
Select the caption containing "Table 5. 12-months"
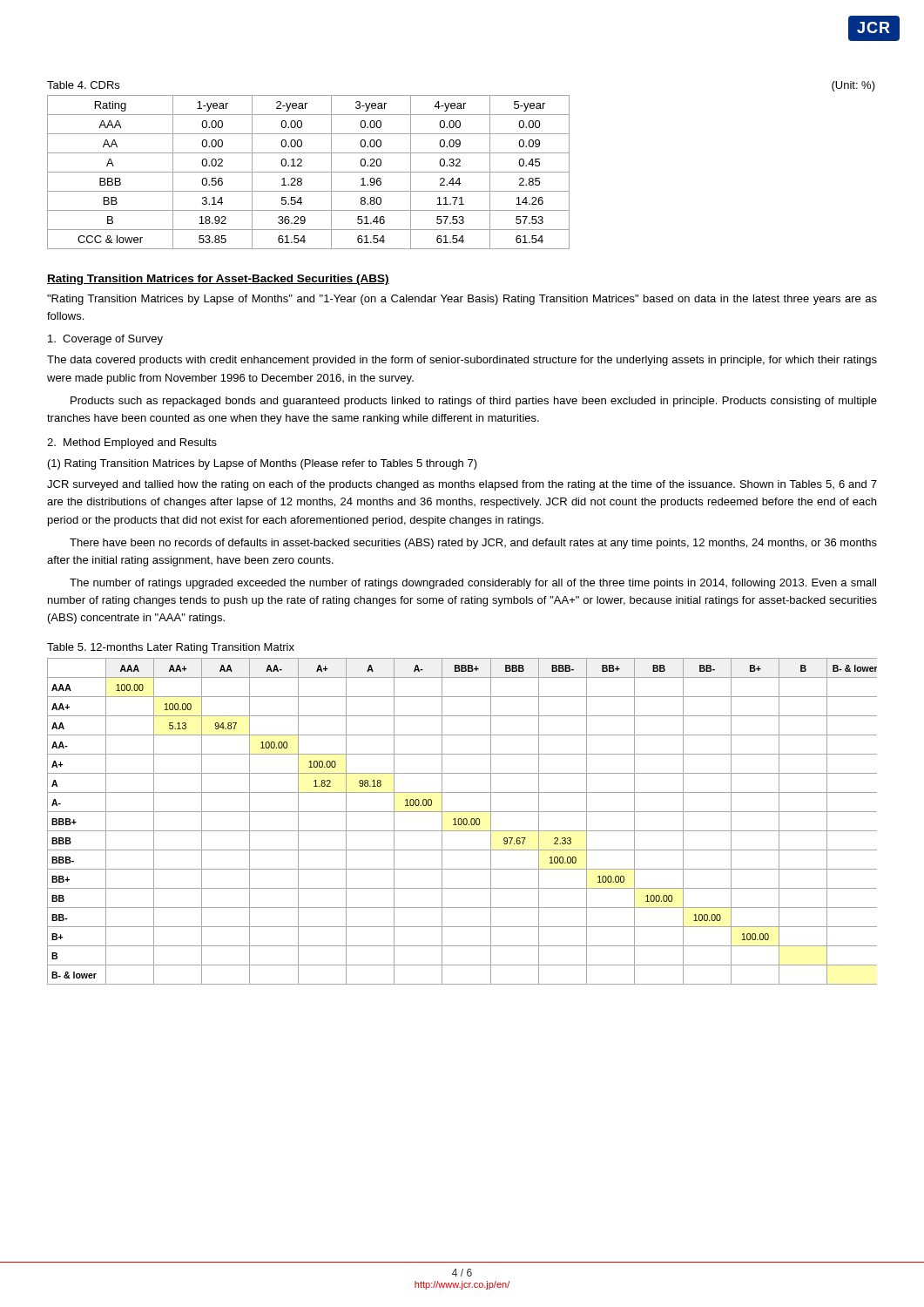pos(171,647)
